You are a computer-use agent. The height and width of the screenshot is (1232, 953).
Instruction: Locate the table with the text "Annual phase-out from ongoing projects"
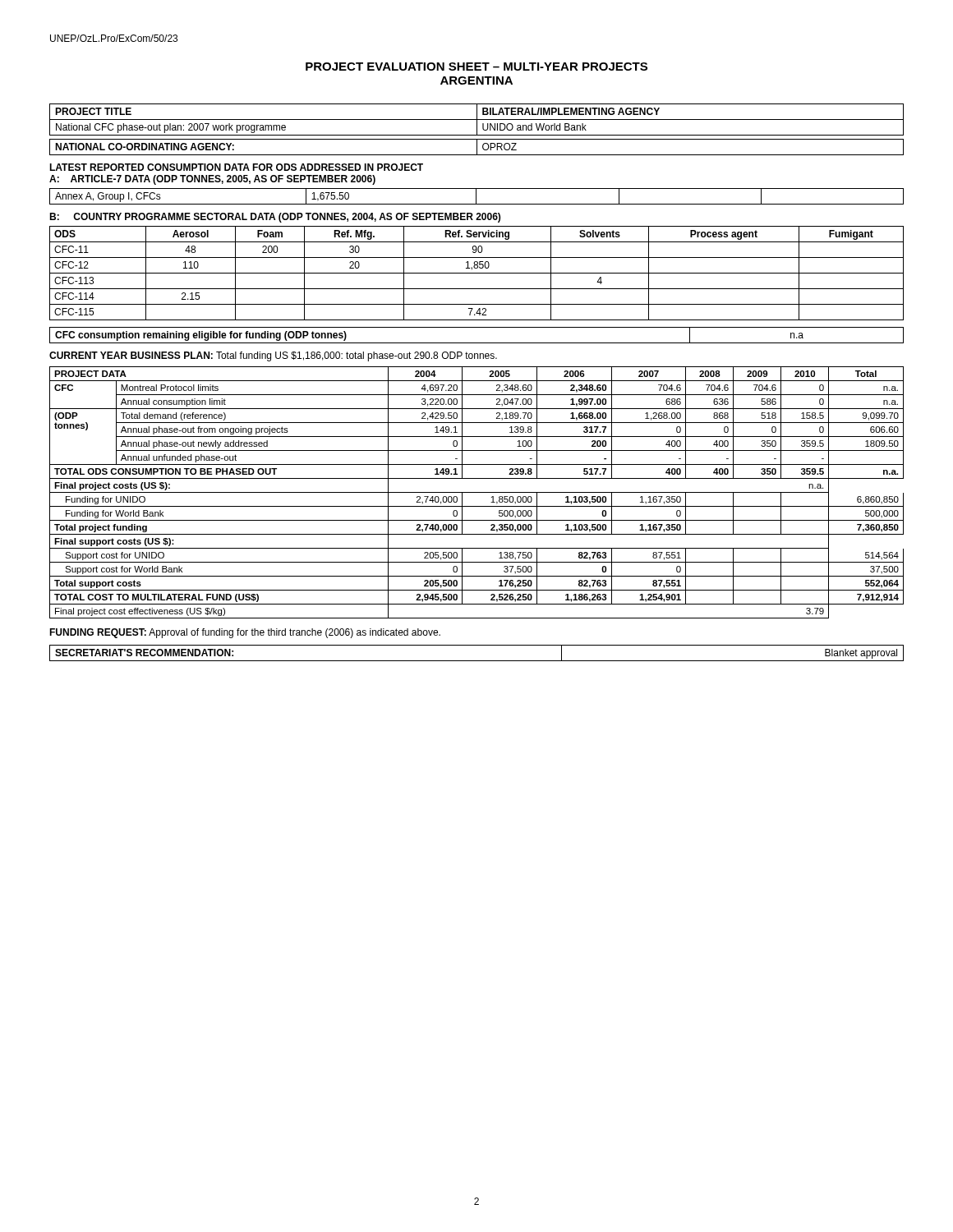coord(476,492)
